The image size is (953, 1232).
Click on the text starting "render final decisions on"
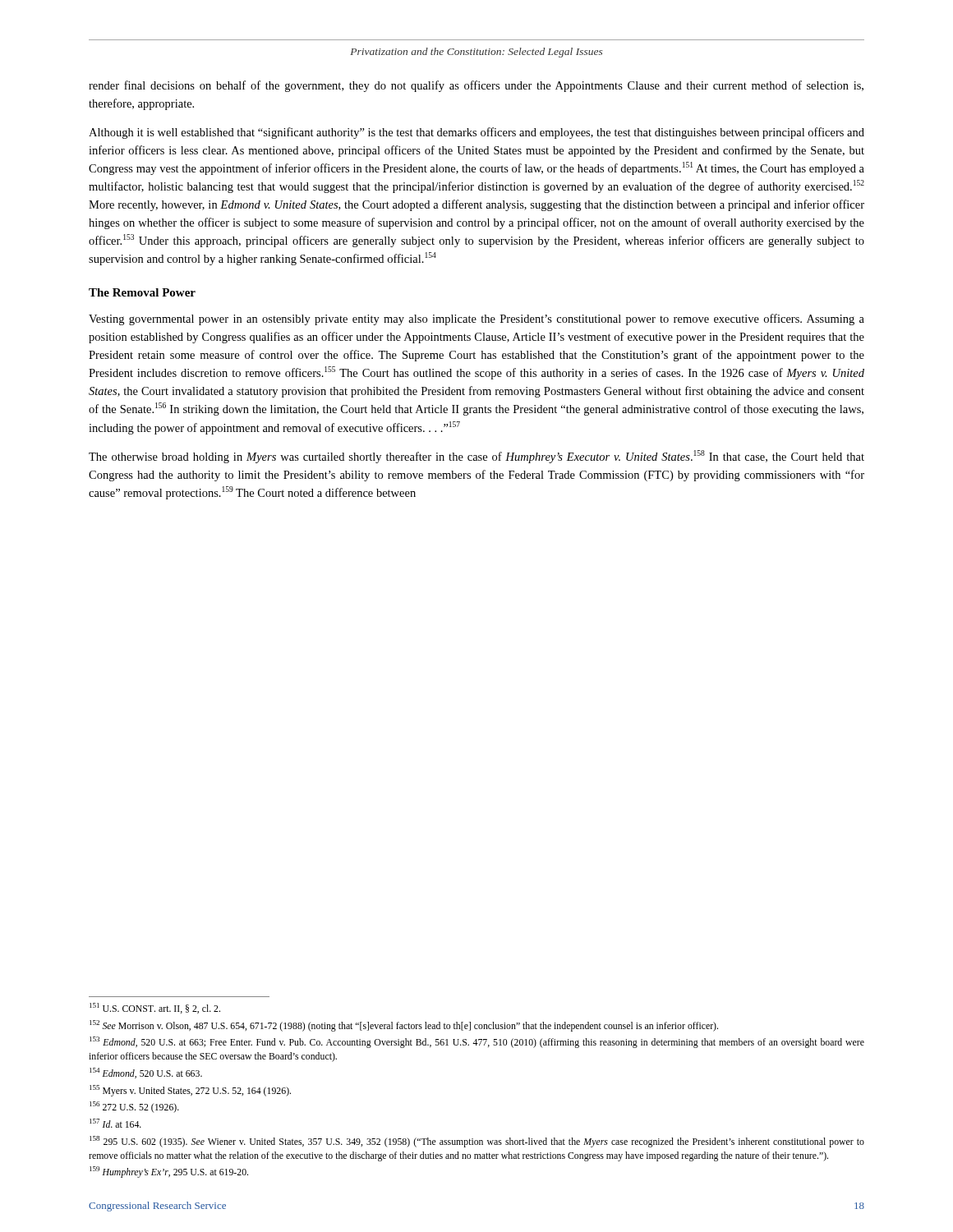click(476, 94)
